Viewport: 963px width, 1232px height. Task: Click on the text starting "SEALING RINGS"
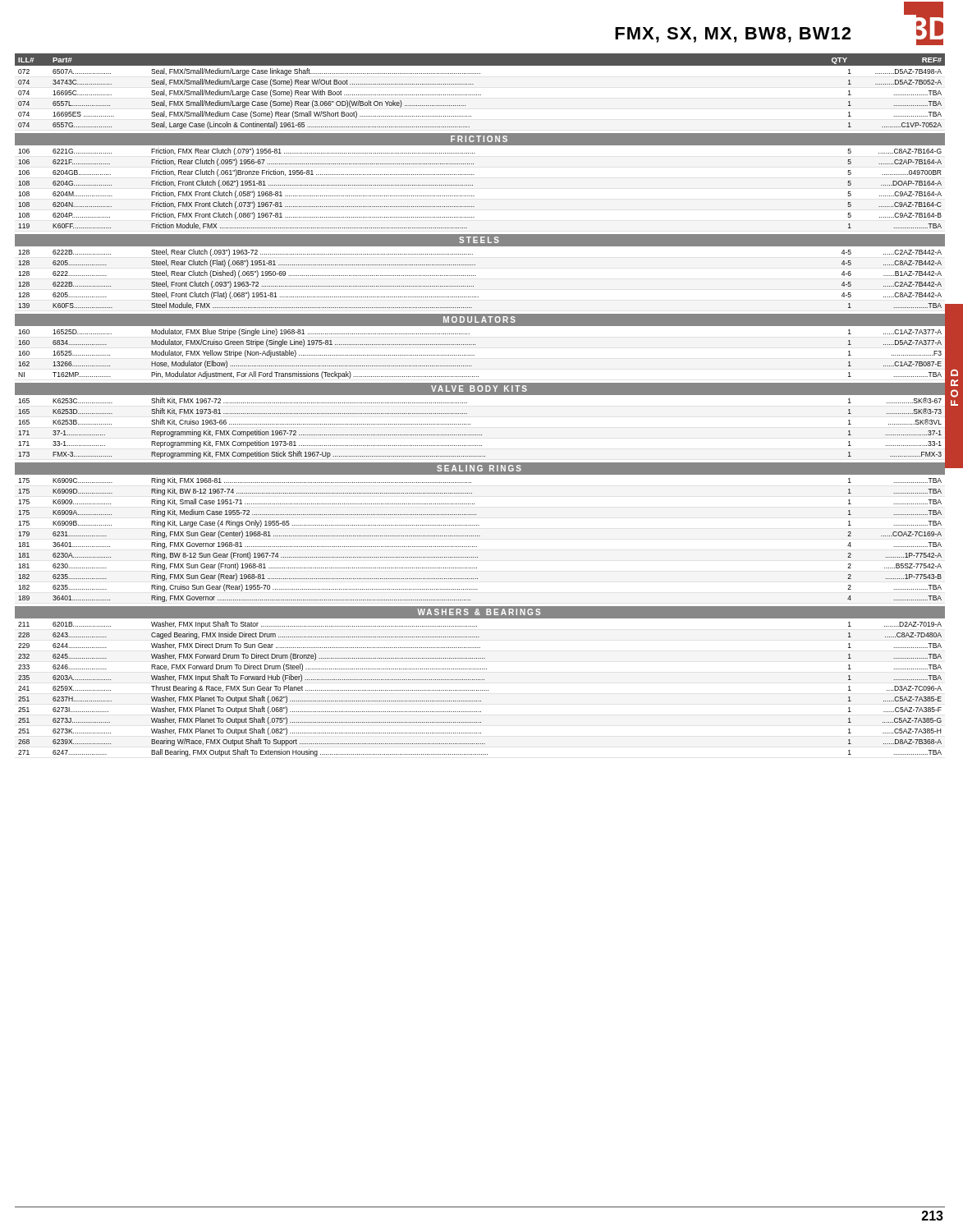[x=480, y=469]
